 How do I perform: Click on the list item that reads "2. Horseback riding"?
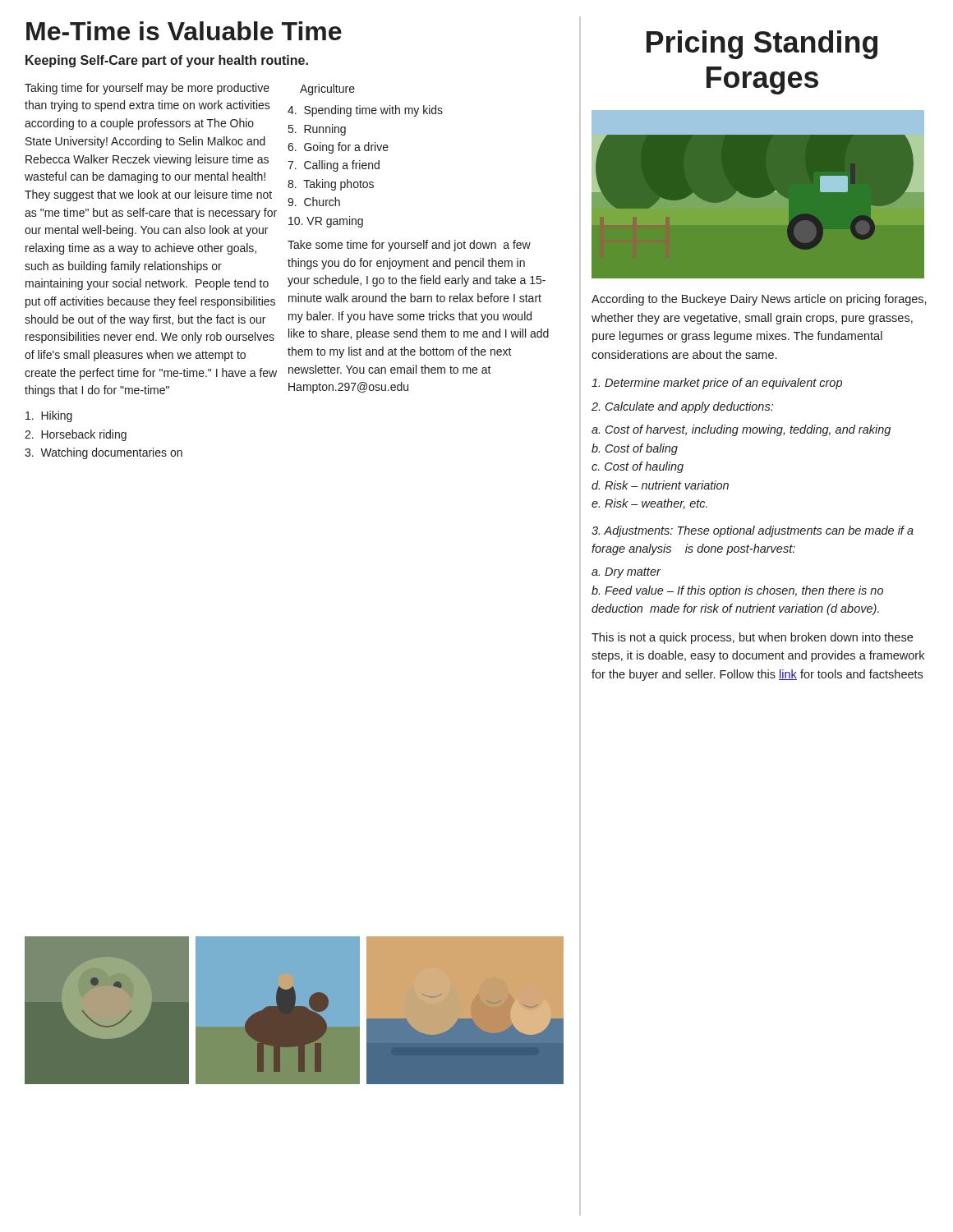[76, 434]
